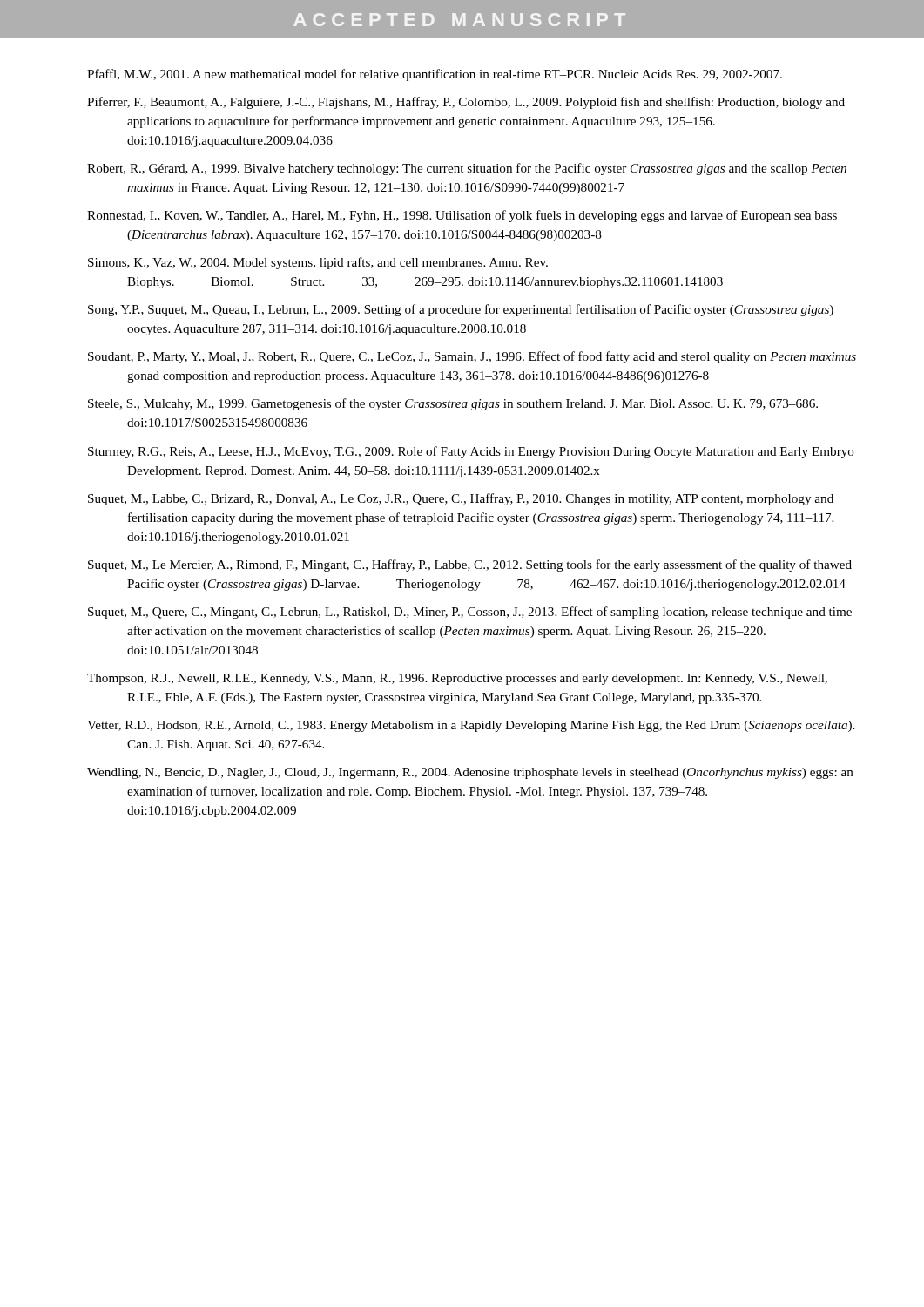Find the region starting "Steele, S., Mulcahy, M., 1999. Gametogenesis"

(453, 413)
